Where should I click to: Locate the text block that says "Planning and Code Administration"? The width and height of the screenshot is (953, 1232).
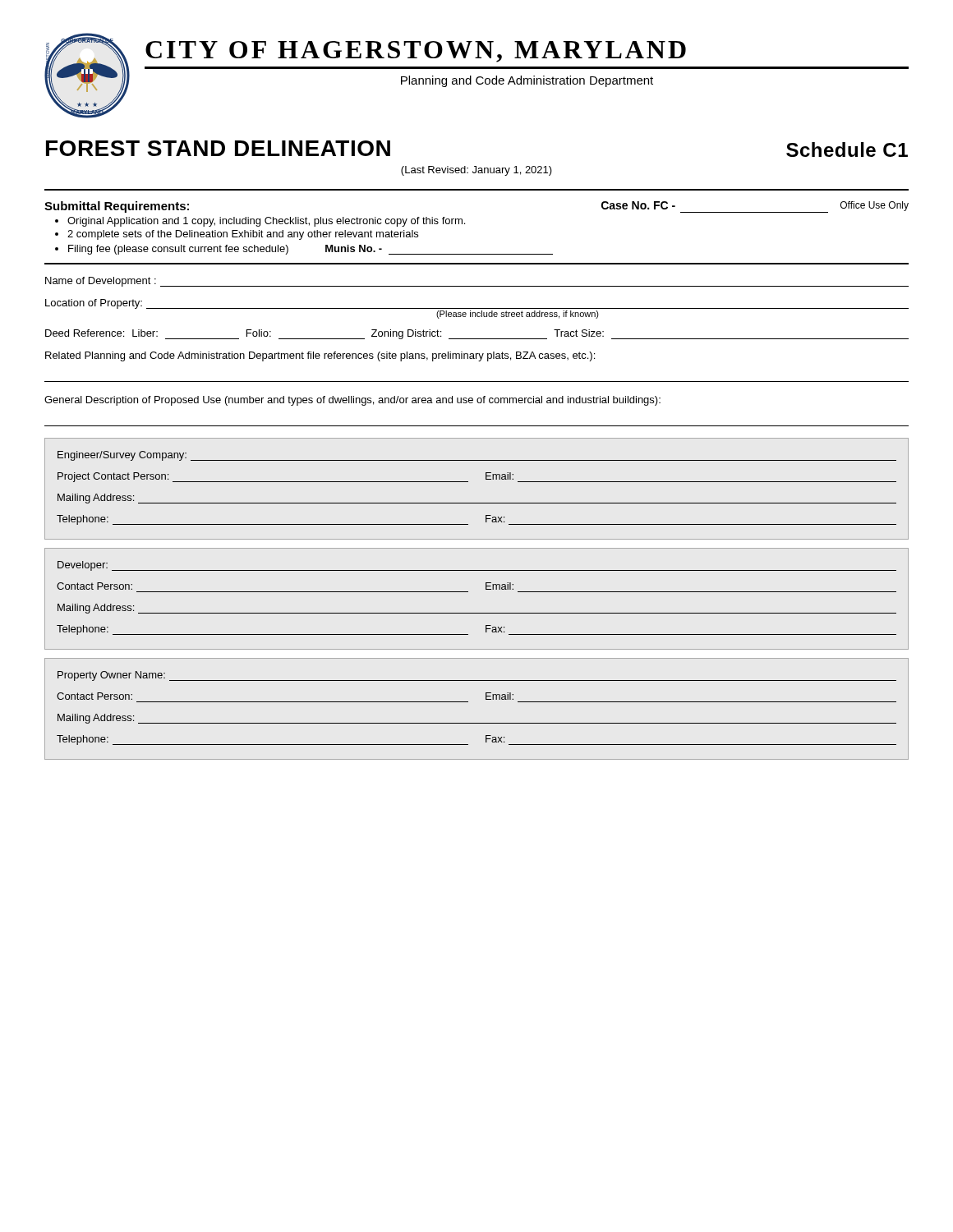527,80
